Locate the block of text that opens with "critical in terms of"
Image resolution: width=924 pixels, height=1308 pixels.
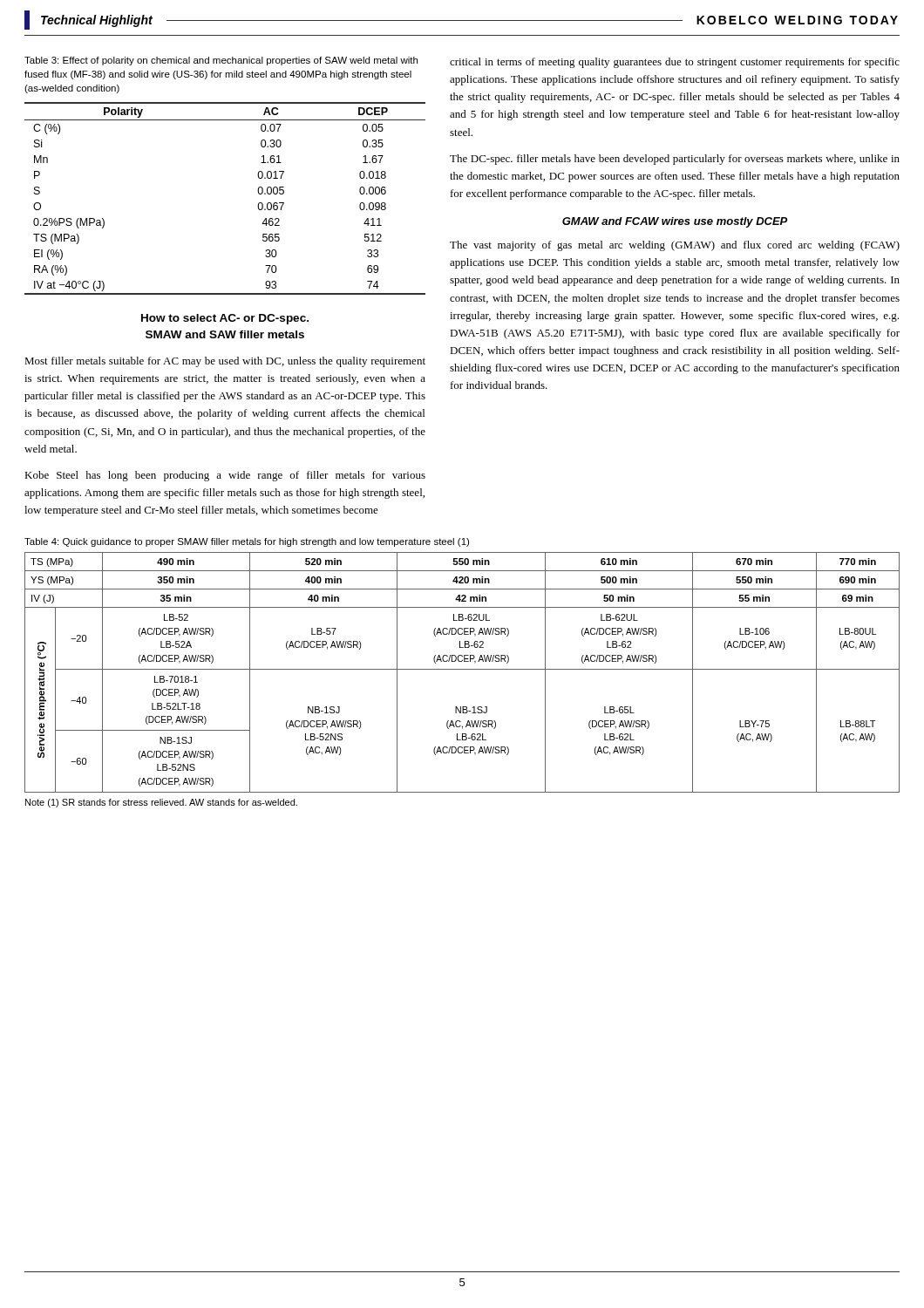[675, 97]
